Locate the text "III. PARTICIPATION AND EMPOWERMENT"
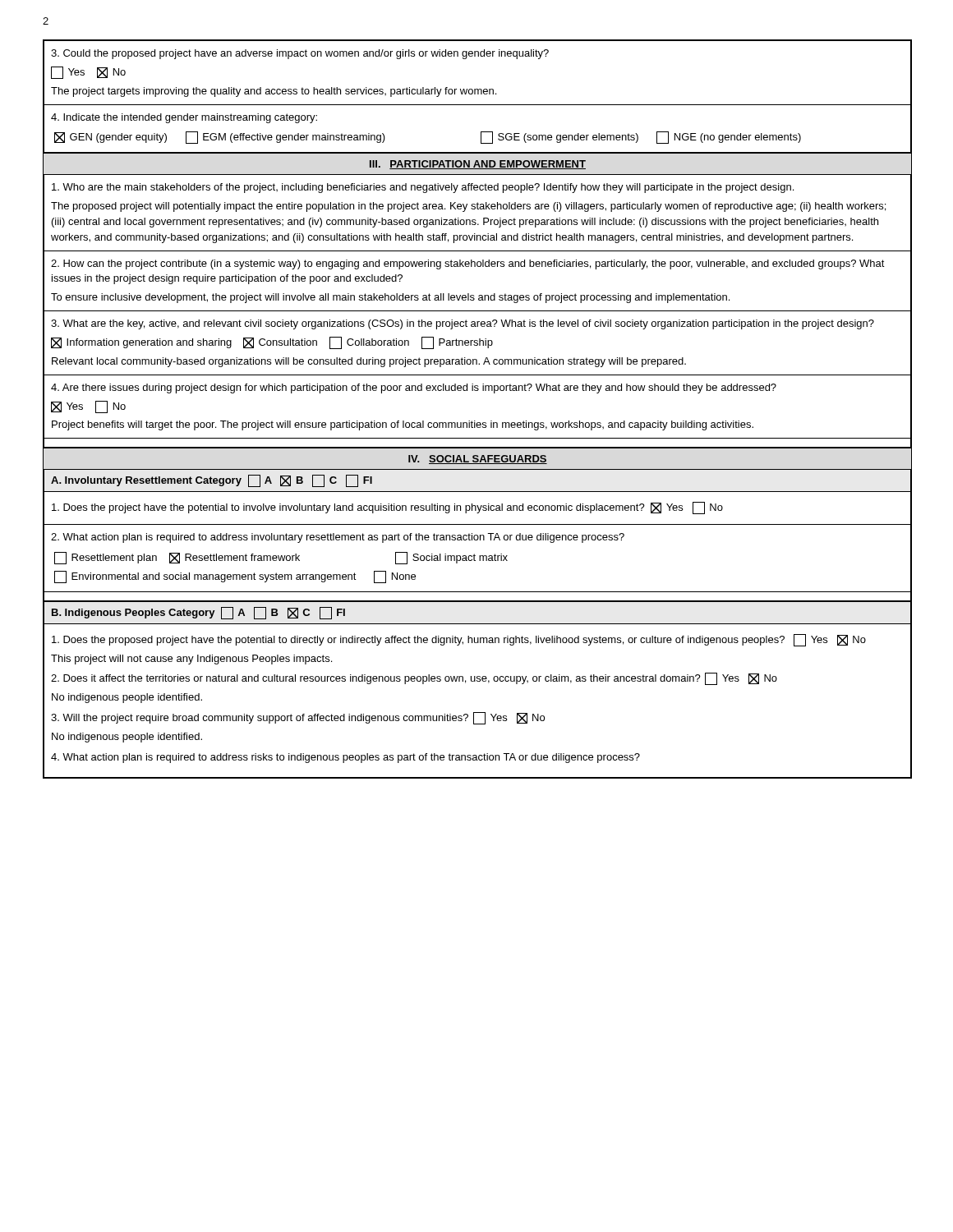This screenshot has height=1232, width=953. [477, 164]
